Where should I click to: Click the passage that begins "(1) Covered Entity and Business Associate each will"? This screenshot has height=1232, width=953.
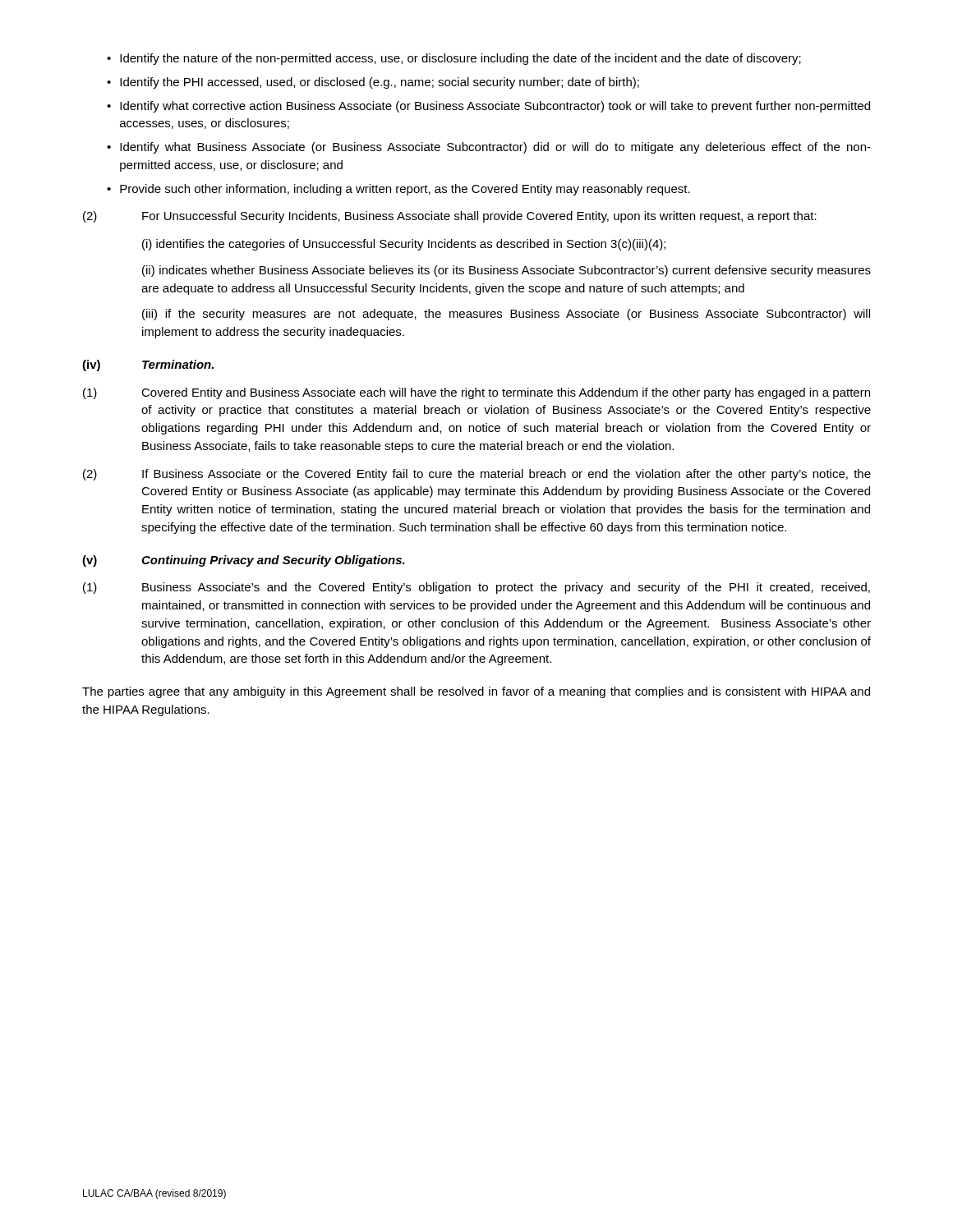[x=476, y=419]
